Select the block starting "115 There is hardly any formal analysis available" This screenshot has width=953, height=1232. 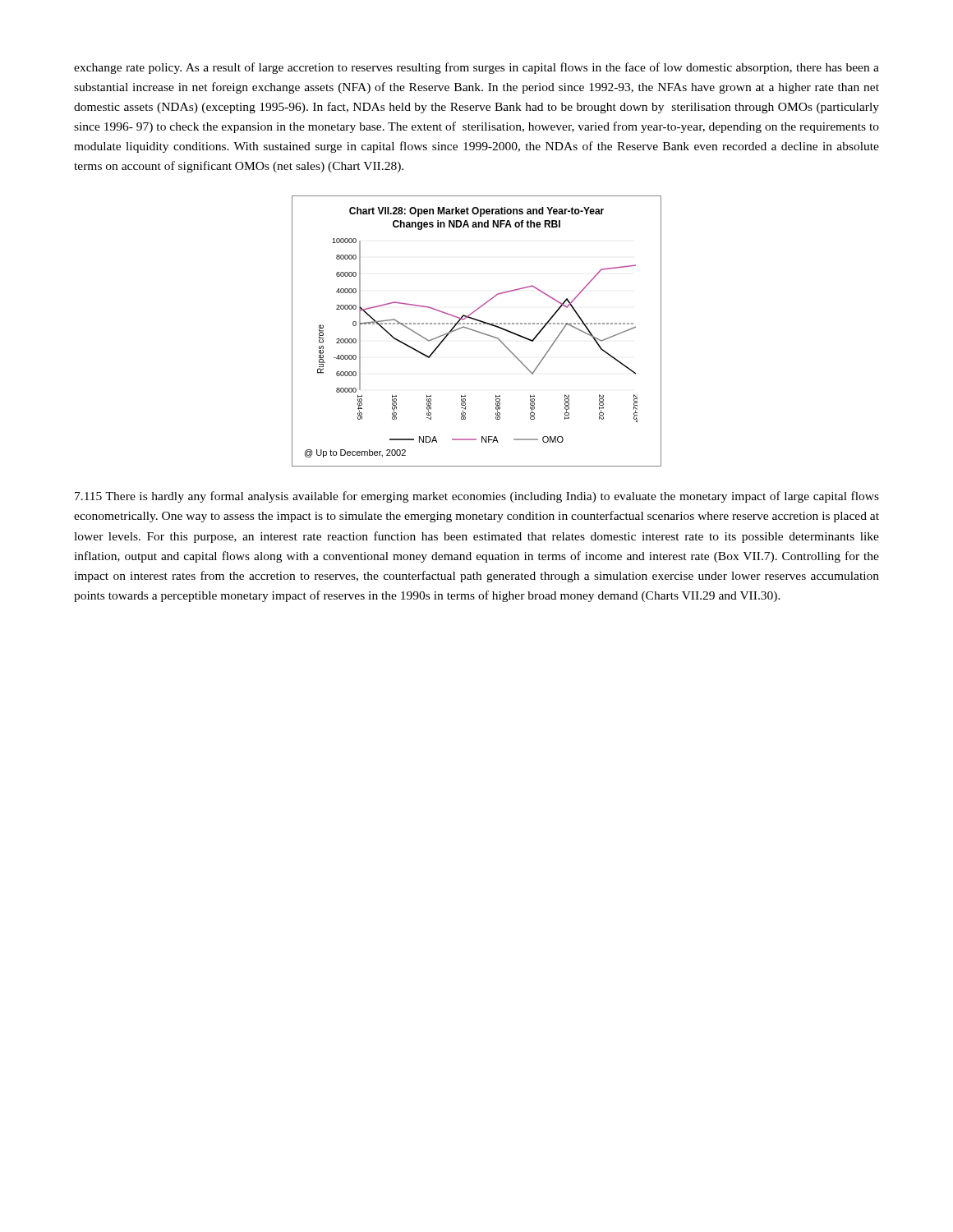point(476,545)
